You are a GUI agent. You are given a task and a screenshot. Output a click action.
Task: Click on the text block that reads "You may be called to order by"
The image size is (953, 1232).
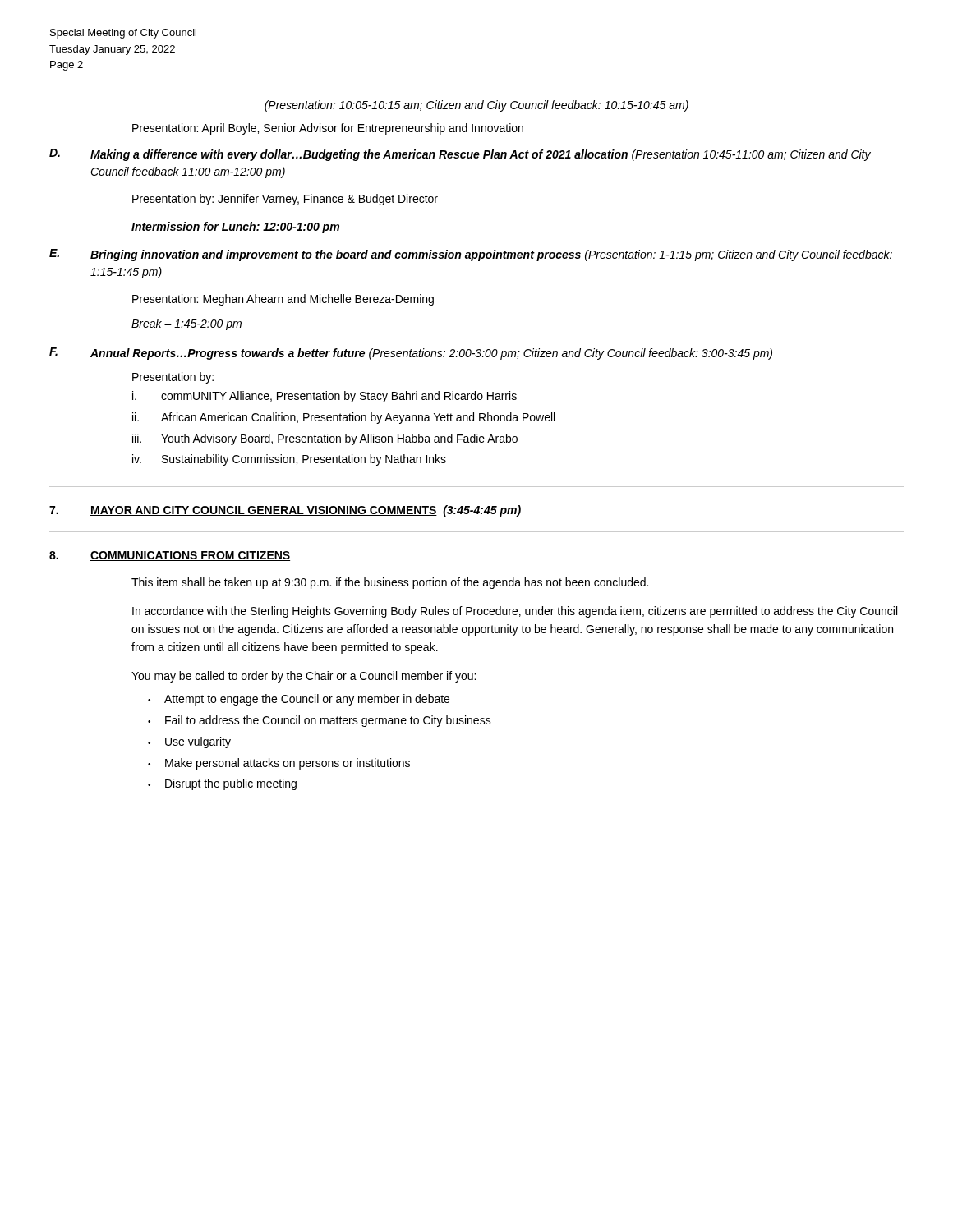(304, 676)
